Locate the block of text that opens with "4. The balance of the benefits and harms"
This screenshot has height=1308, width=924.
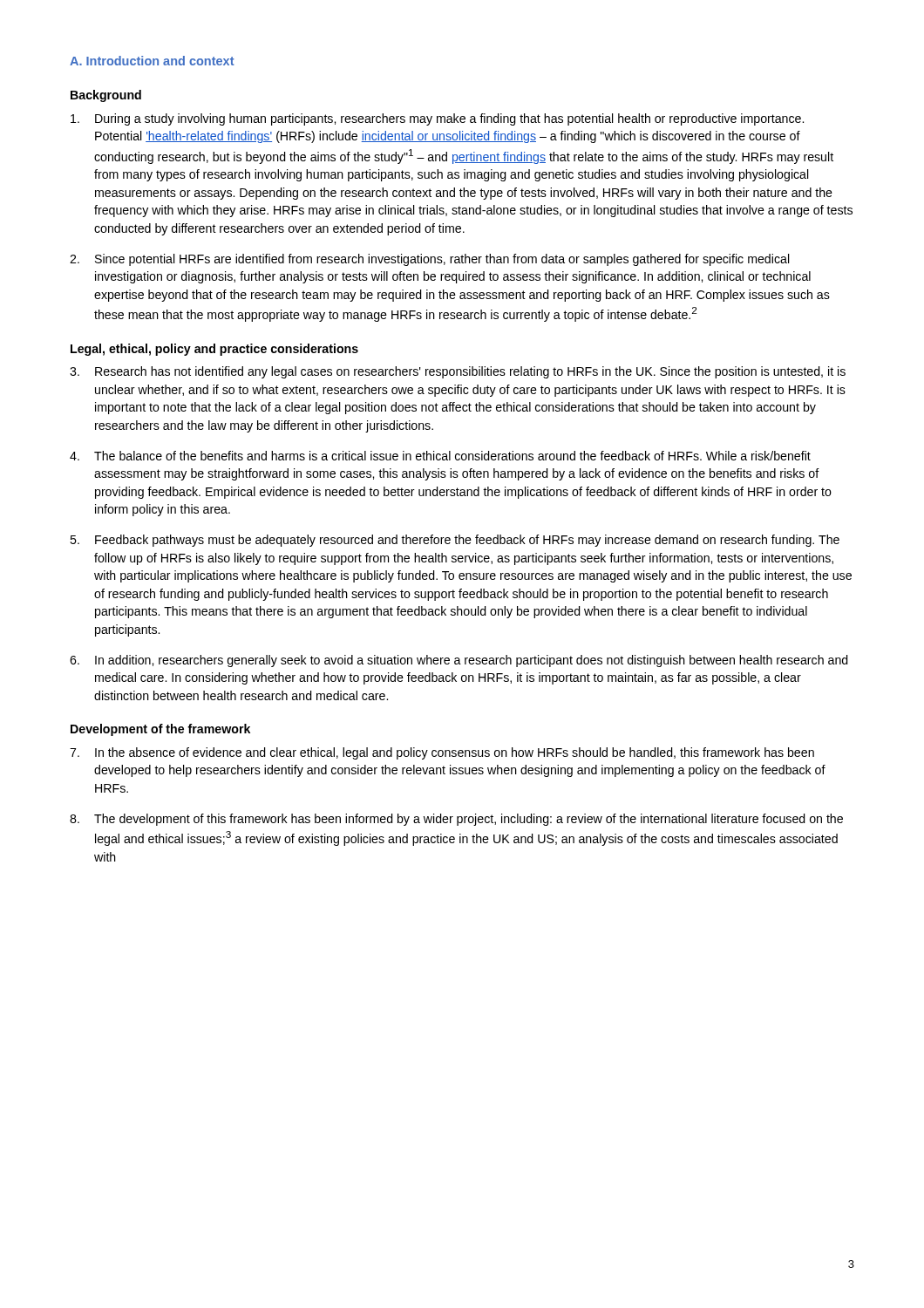point(462,483)
